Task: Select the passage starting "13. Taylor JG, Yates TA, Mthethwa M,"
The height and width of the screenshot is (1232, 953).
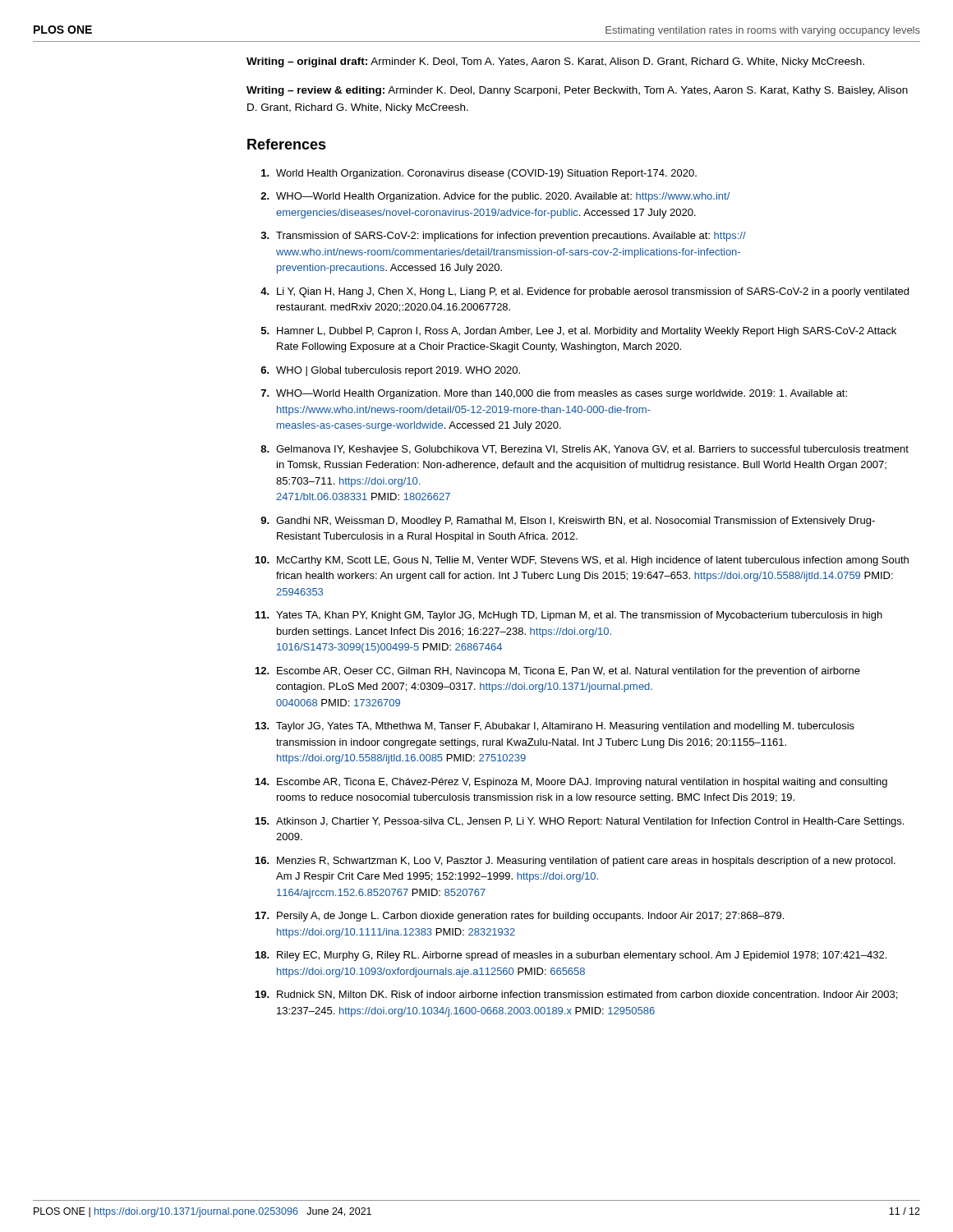Action: click(x=579, y=742)
